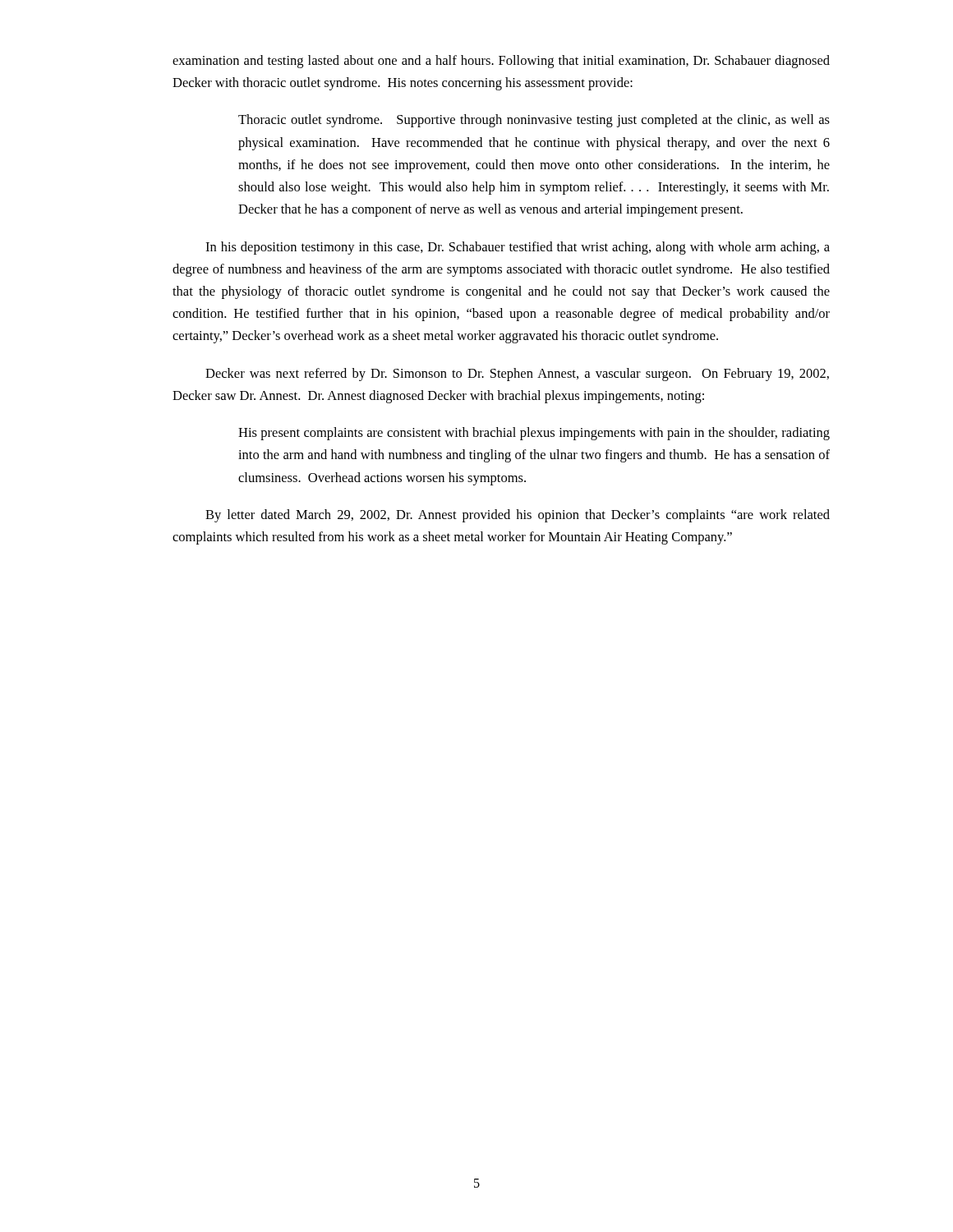Viewport: 953px width, 1232px height.
Task: Point to the block beginning "In his deposition testimony in this case, Dr."
Action: point(501,291)
